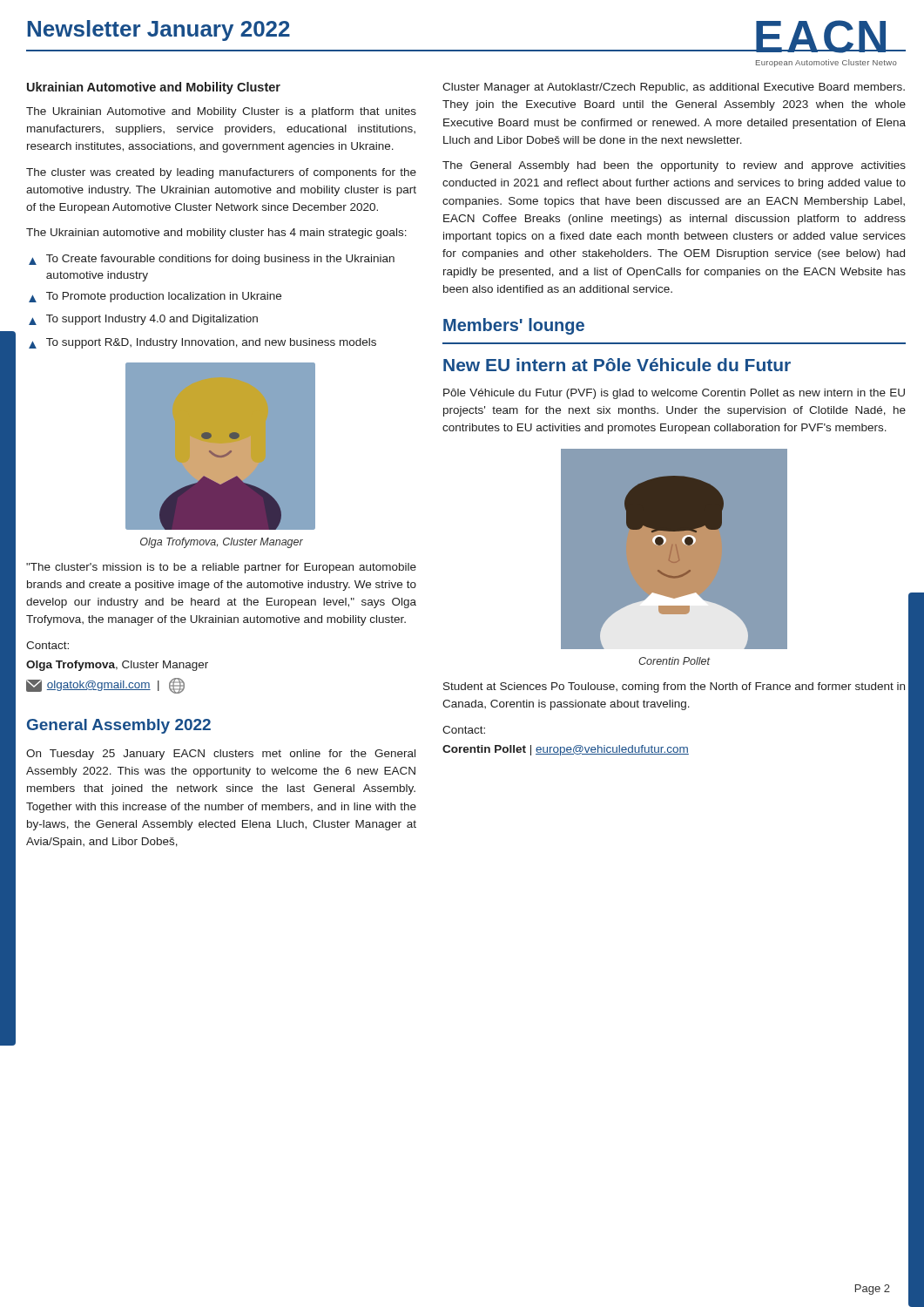Locate the block of text that opens with "The Ukrainian Automotive and Mobility Cluster is a"

[x=221, y=129]
